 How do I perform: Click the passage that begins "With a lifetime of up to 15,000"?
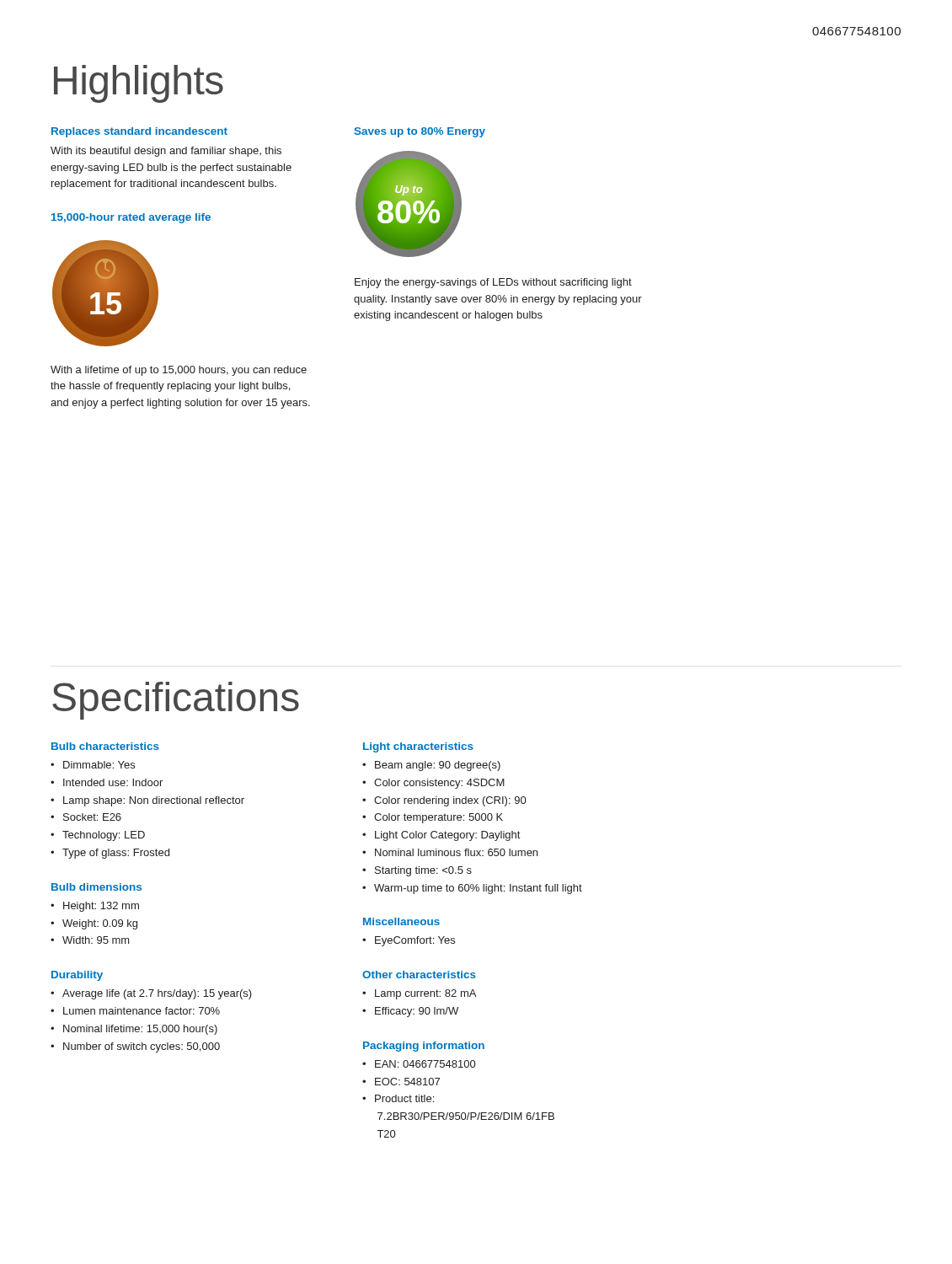181,386
